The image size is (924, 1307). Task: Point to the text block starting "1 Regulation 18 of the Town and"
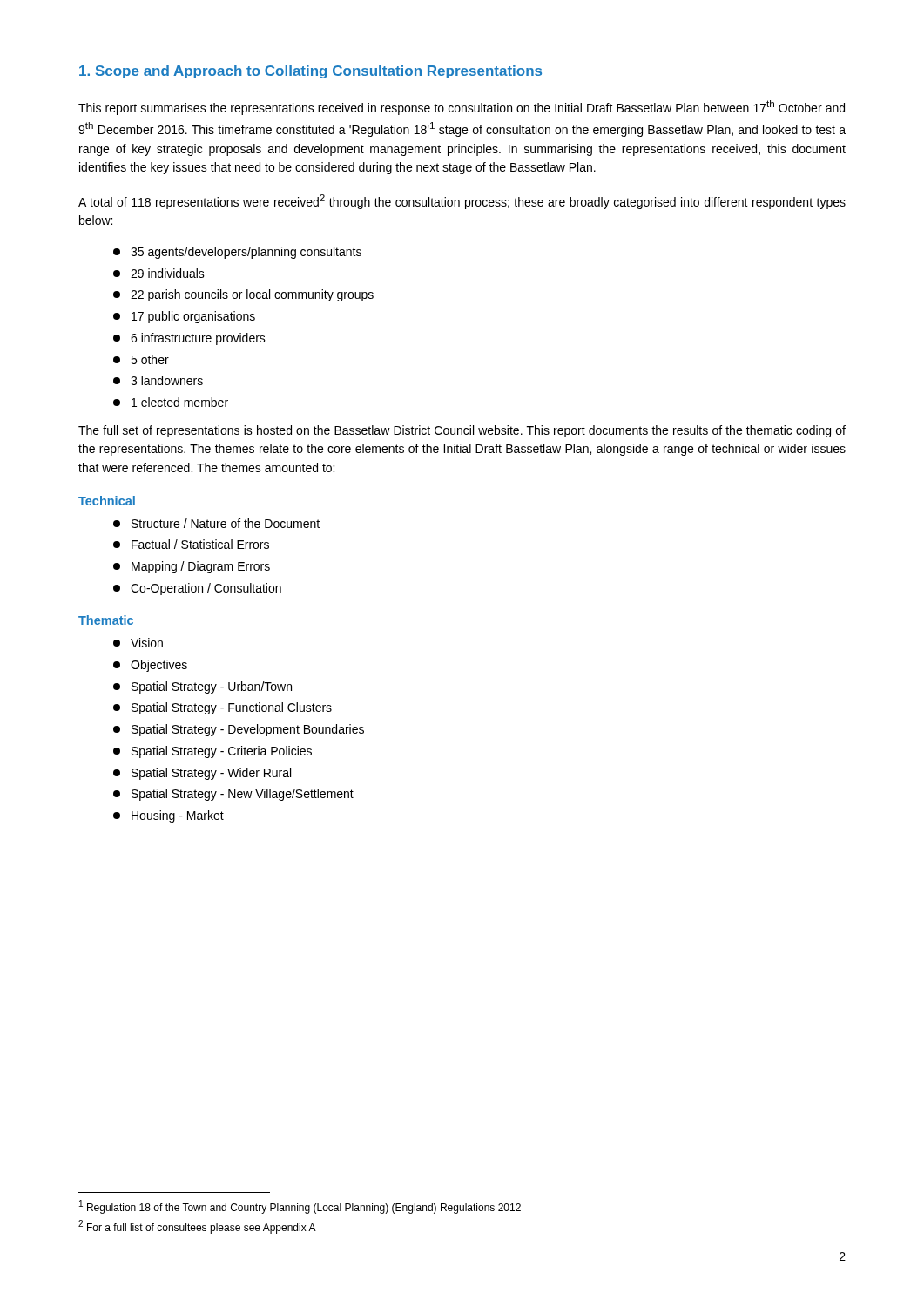300,1207
